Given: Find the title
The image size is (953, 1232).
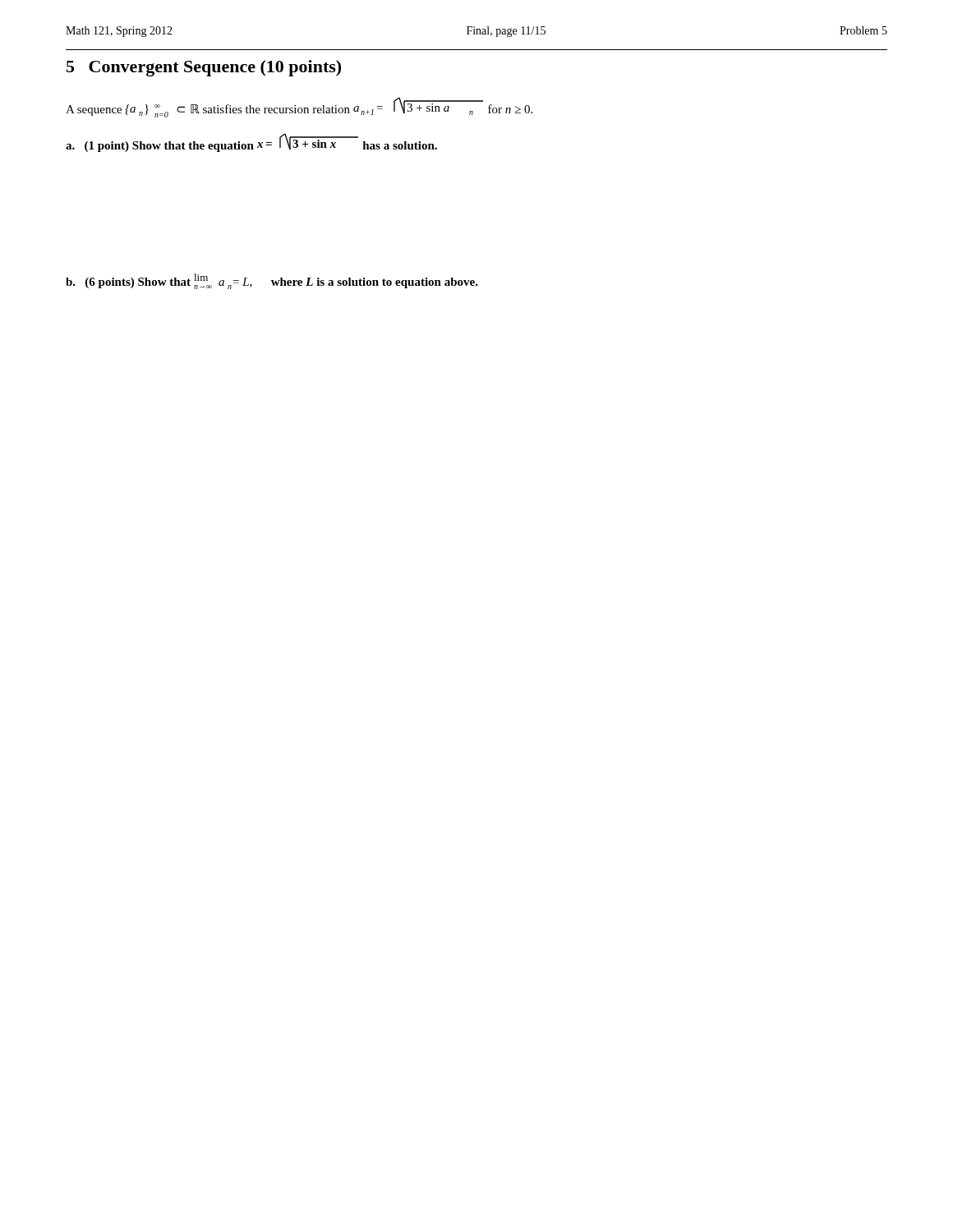Looking at the screenshot, I should pos(204,66).
